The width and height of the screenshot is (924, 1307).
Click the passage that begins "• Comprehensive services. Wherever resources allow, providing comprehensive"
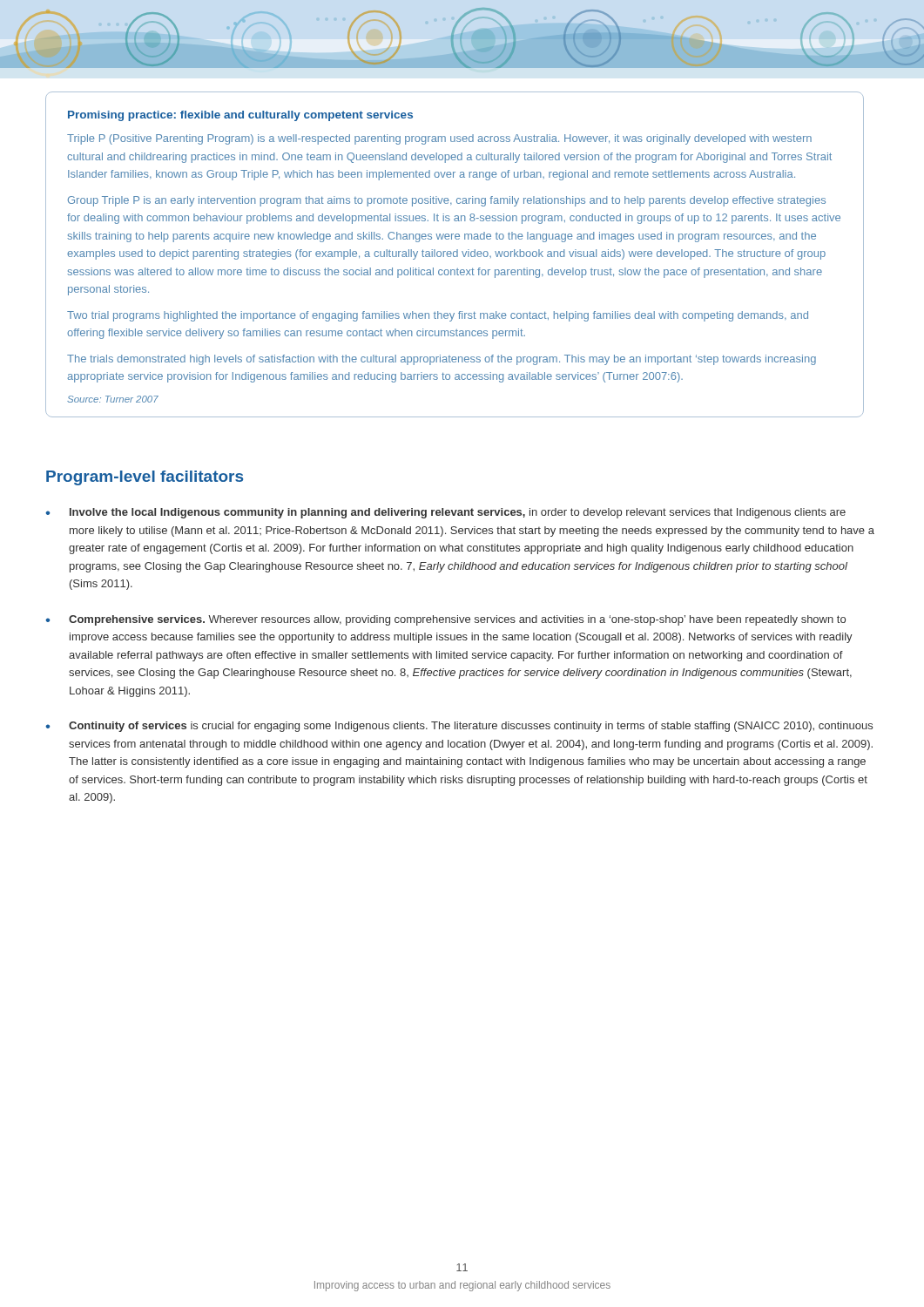click(x=460, y=655)
